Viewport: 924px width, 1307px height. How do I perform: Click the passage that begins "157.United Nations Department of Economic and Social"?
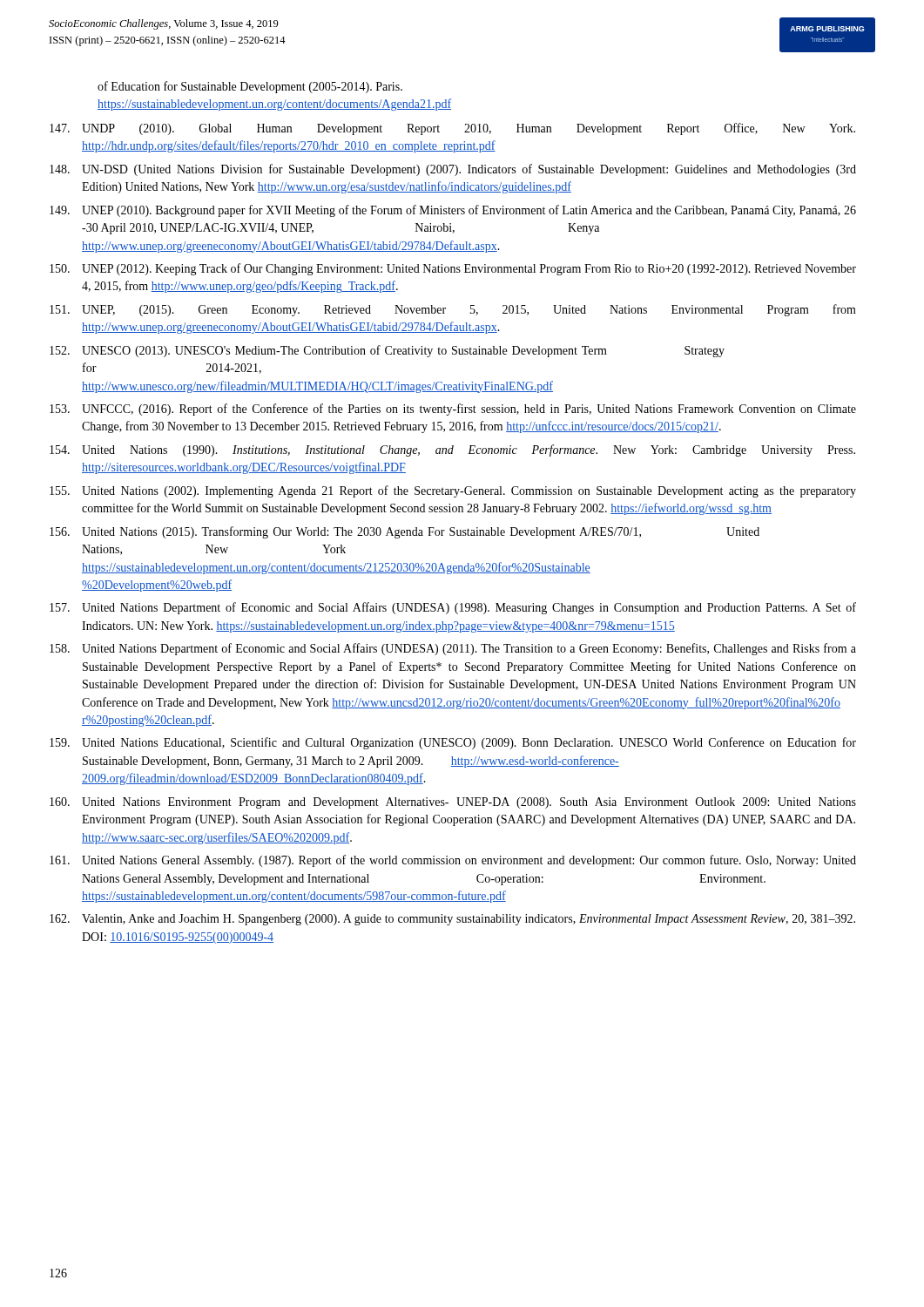[x=452, y=618]
